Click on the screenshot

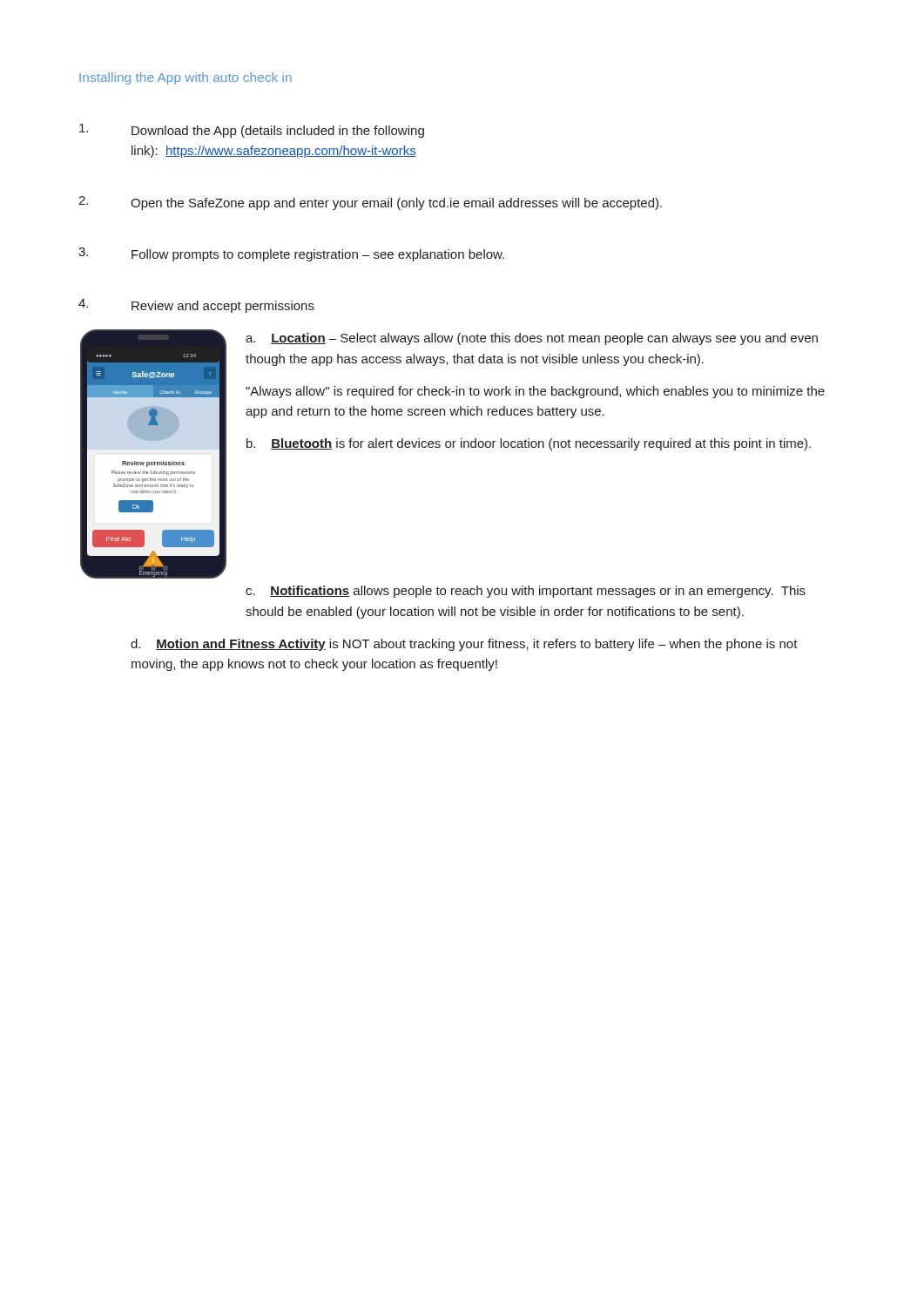tap(153, 454)
